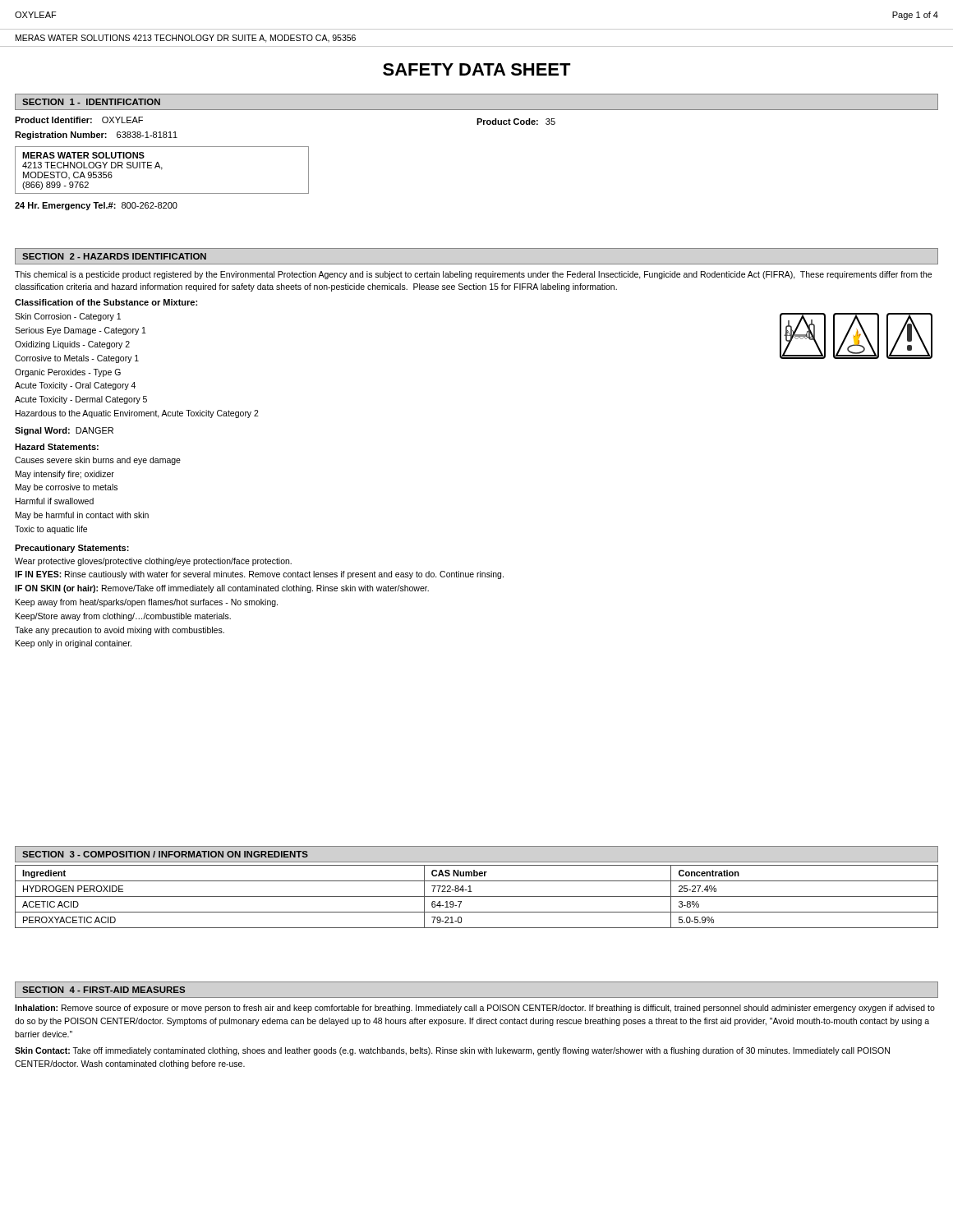The image size is (953, 1232).
Task: Locate the list item containing "Serious Eye Damage - Category"
Action: (80, 330)
